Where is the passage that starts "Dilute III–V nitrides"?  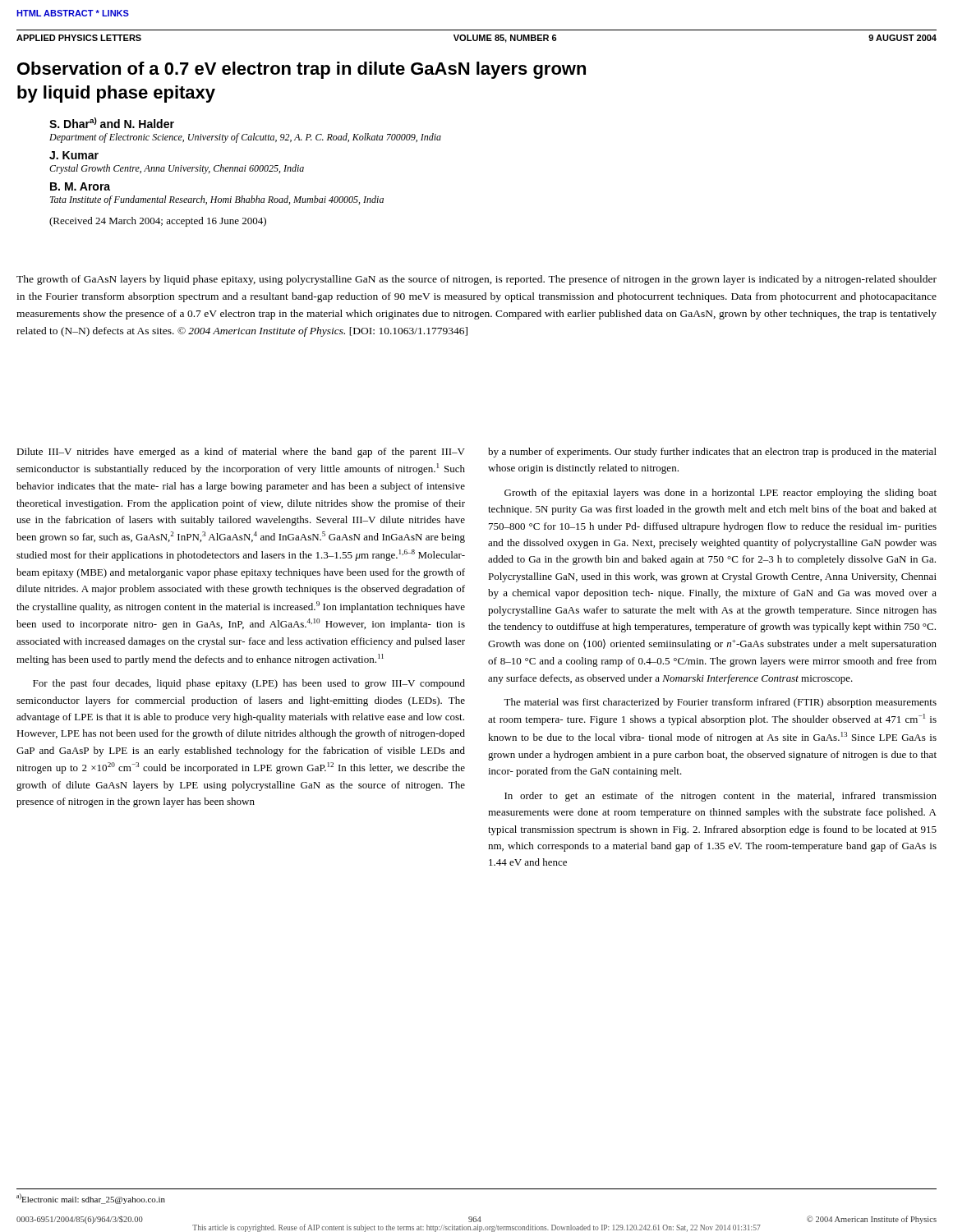(241, 627)
